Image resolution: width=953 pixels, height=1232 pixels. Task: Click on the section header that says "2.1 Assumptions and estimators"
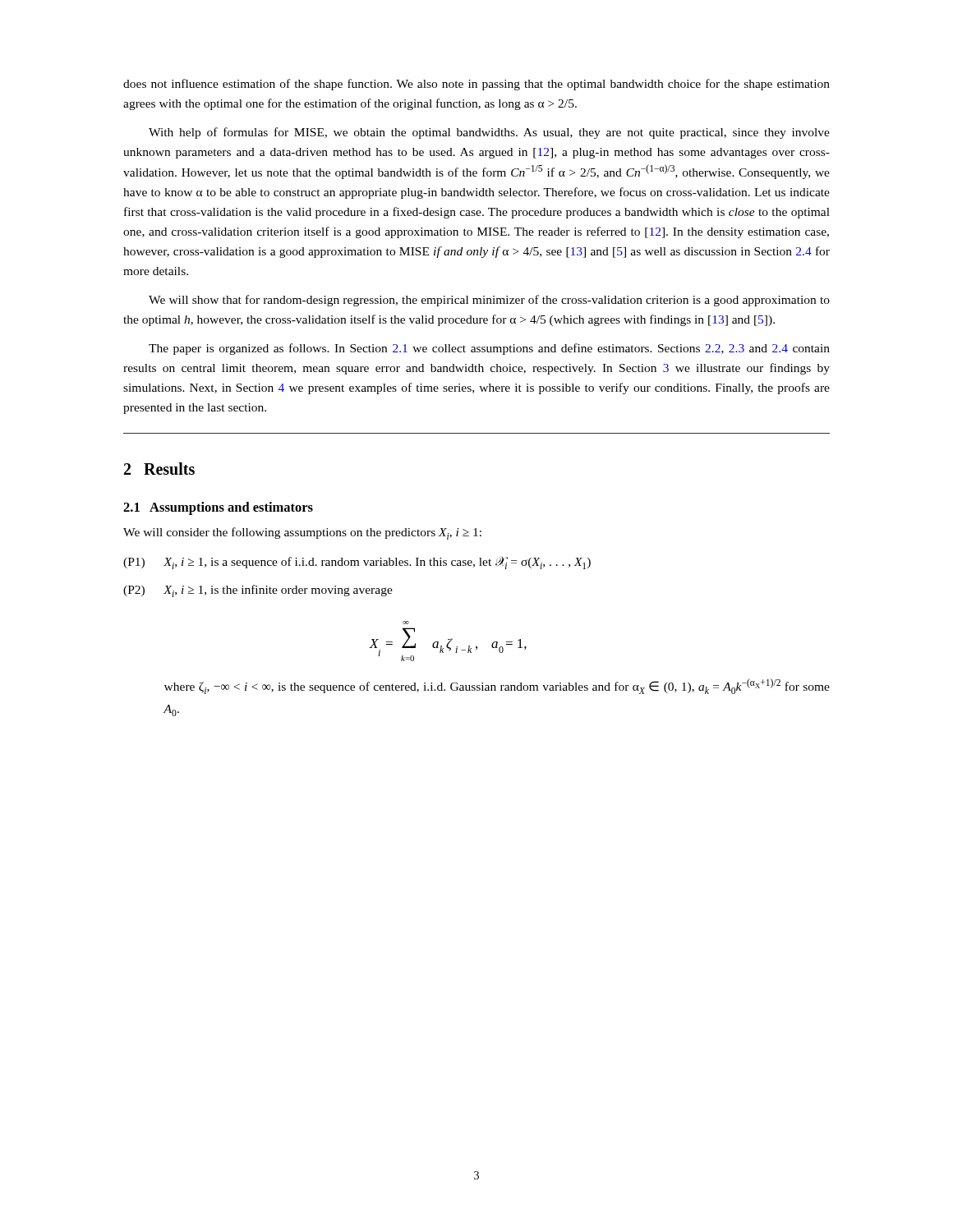tap(218, 508)
